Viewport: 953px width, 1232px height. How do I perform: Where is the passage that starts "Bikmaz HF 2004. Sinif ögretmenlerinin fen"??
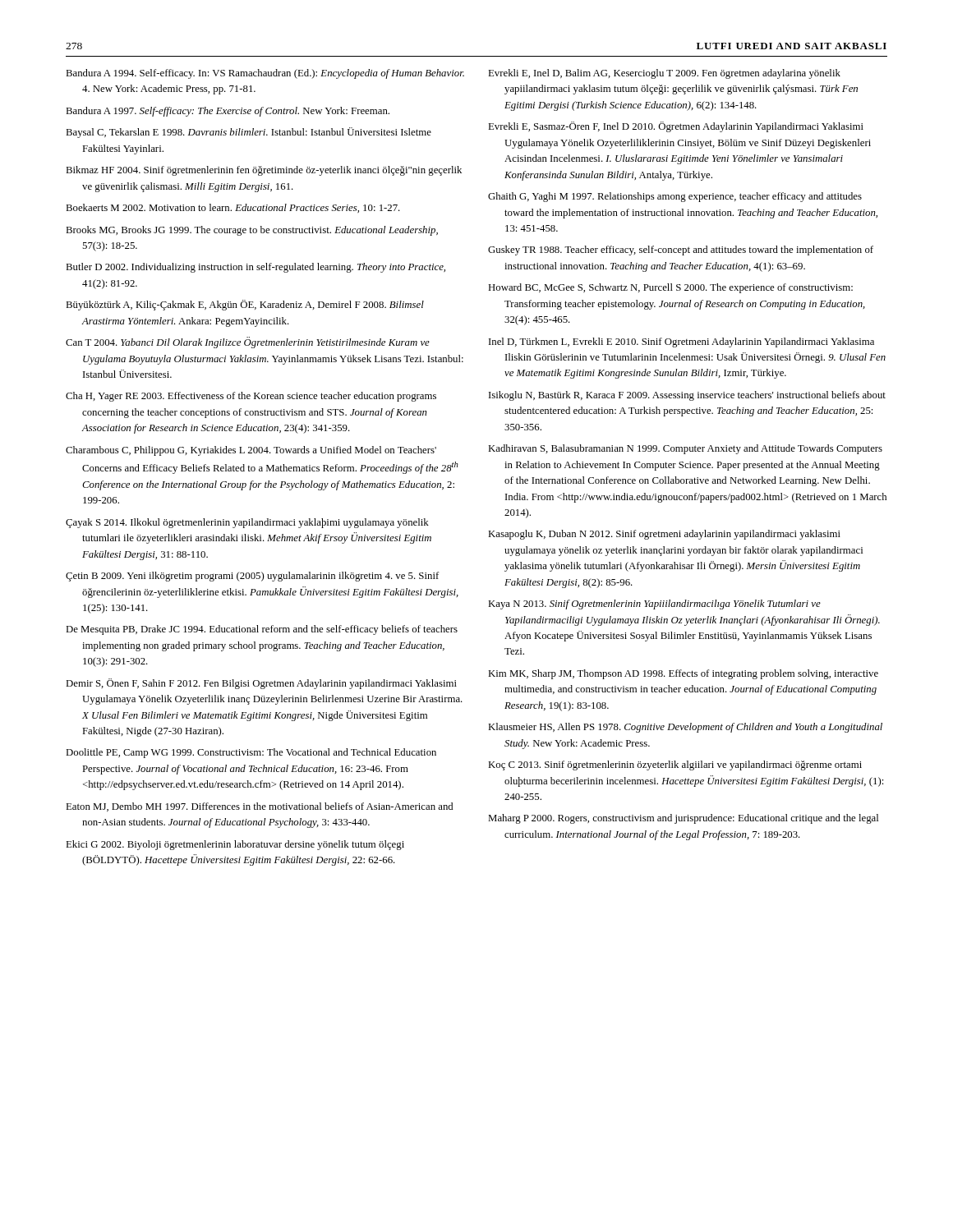click(264, 178)
